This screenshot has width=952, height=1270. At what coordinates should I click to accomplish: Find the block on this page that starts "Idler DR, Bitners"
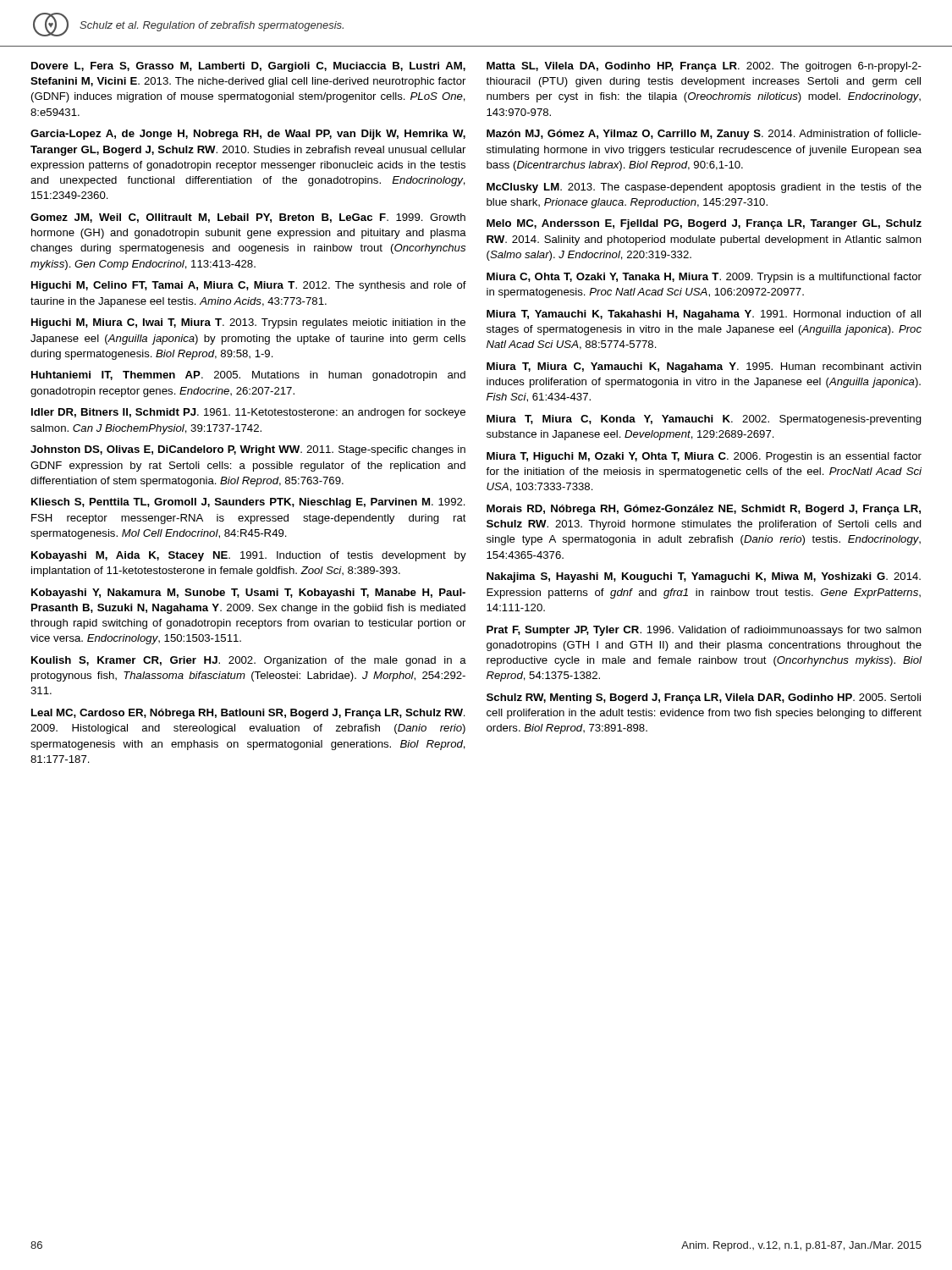tap(248, 420)
